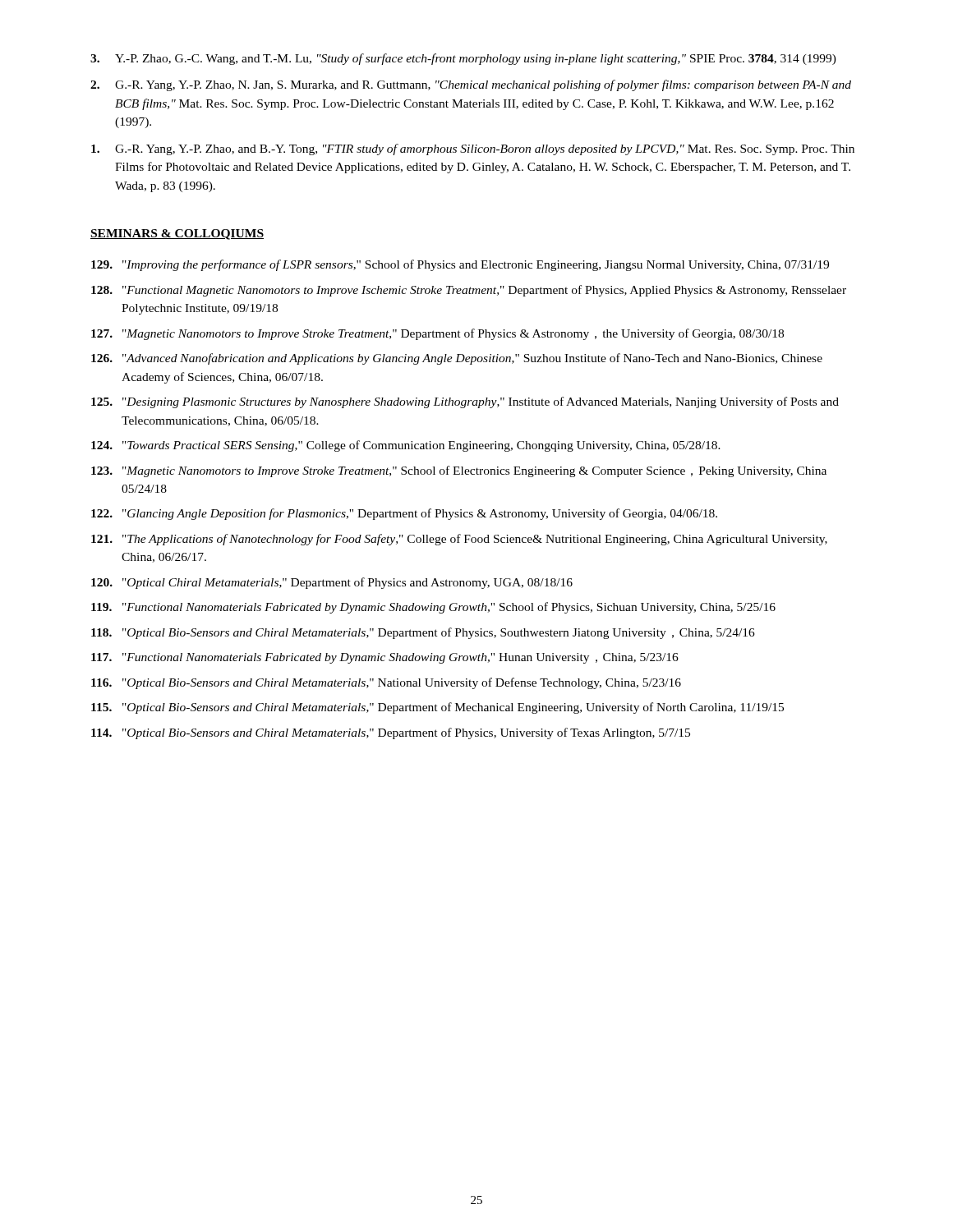This screenshot has width=953, height=1232.
Task: Point to the block beginning "119. "Functional Nanomaterials Fabricated by"
Action: (x=476, y=607)
